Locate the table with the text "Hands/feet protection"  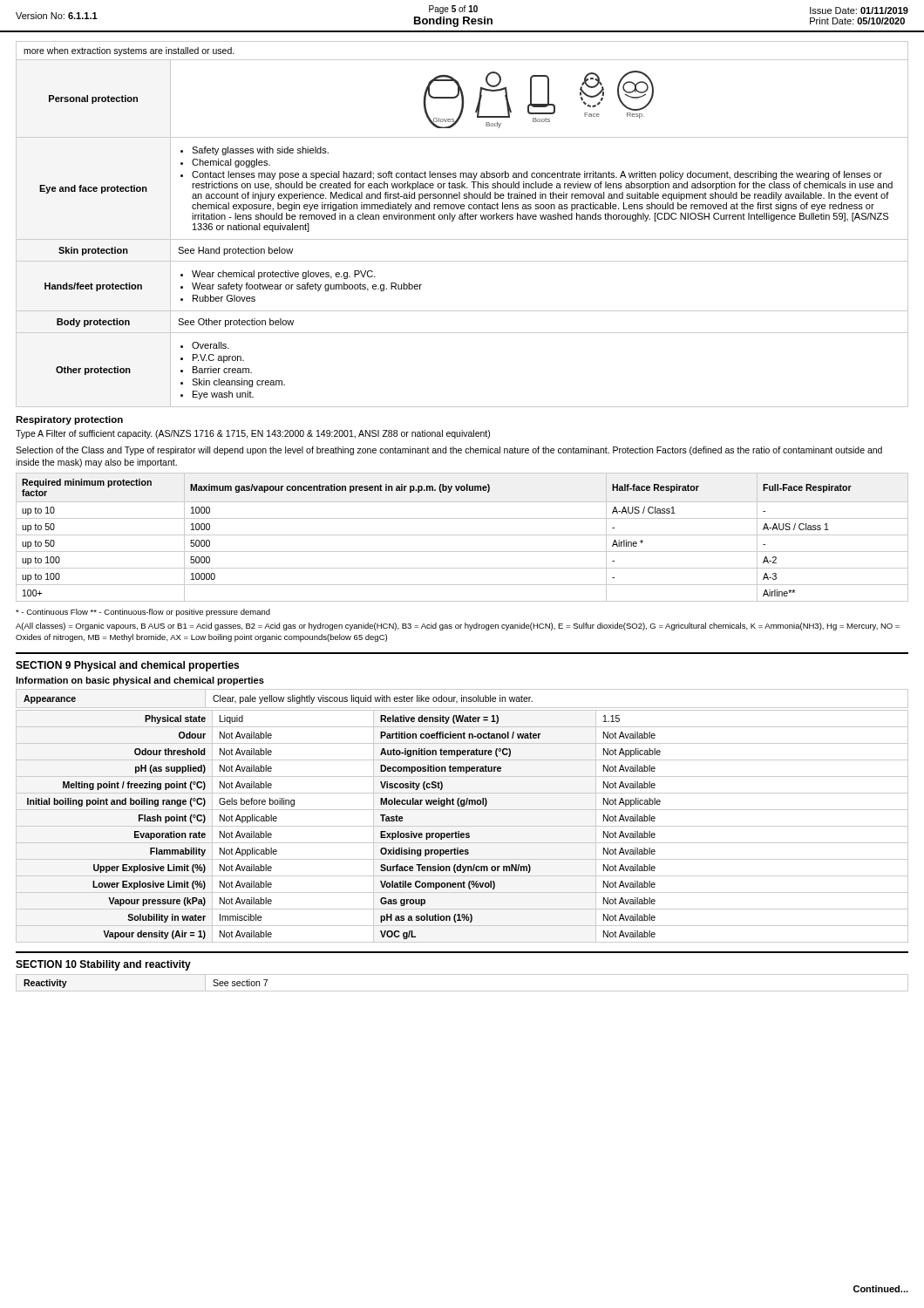click(x=462, y=233)
